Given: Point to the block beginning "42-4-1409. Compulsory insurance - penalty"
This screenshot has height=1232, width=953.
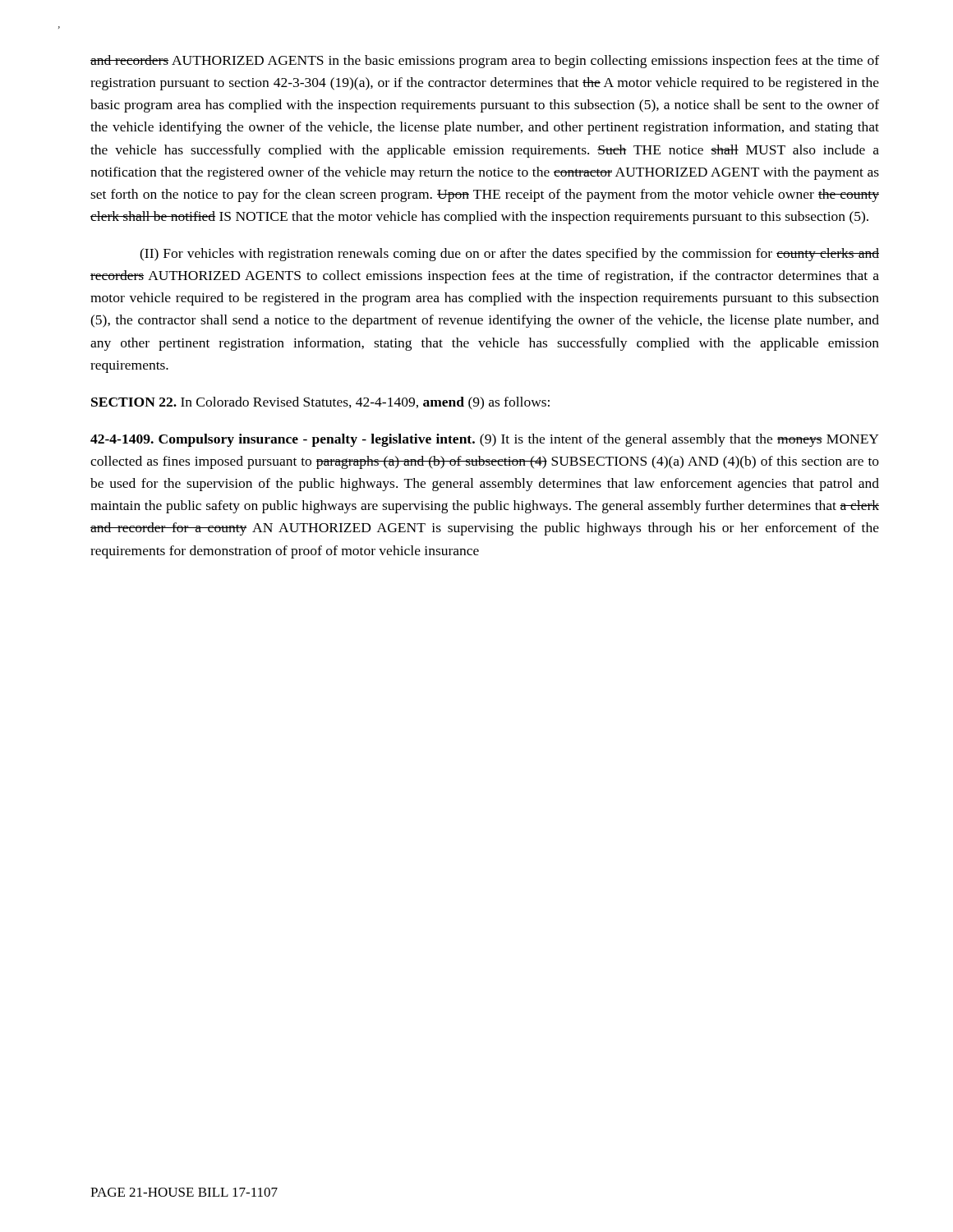Looking at the screenshot, I should click(x=485, y=494).
